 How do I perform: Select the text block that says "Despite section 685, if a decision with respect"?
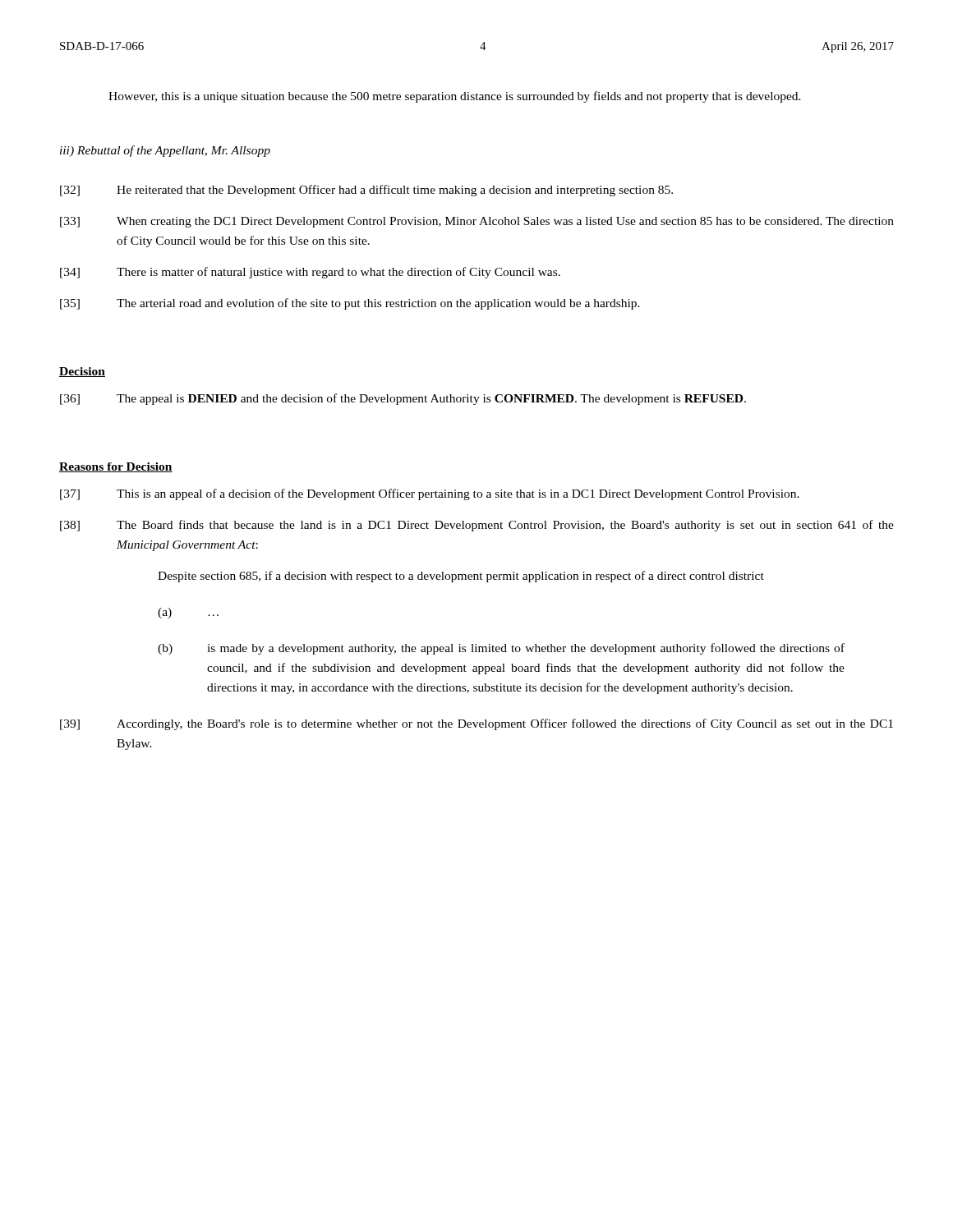(x=461, y=575)
